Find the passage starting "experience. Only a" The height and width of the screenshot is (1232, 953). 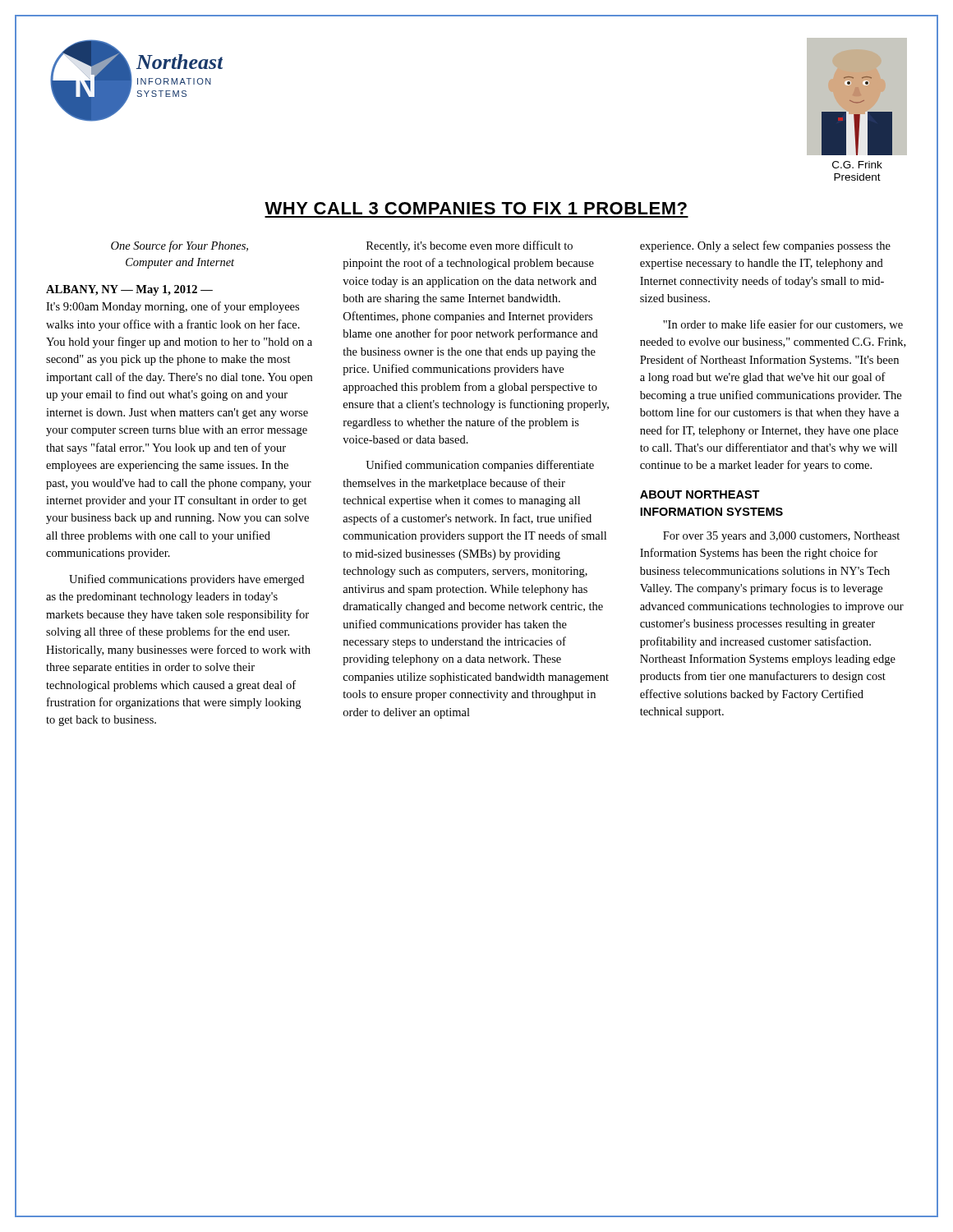pyautogui.click(x=773, y=356)
